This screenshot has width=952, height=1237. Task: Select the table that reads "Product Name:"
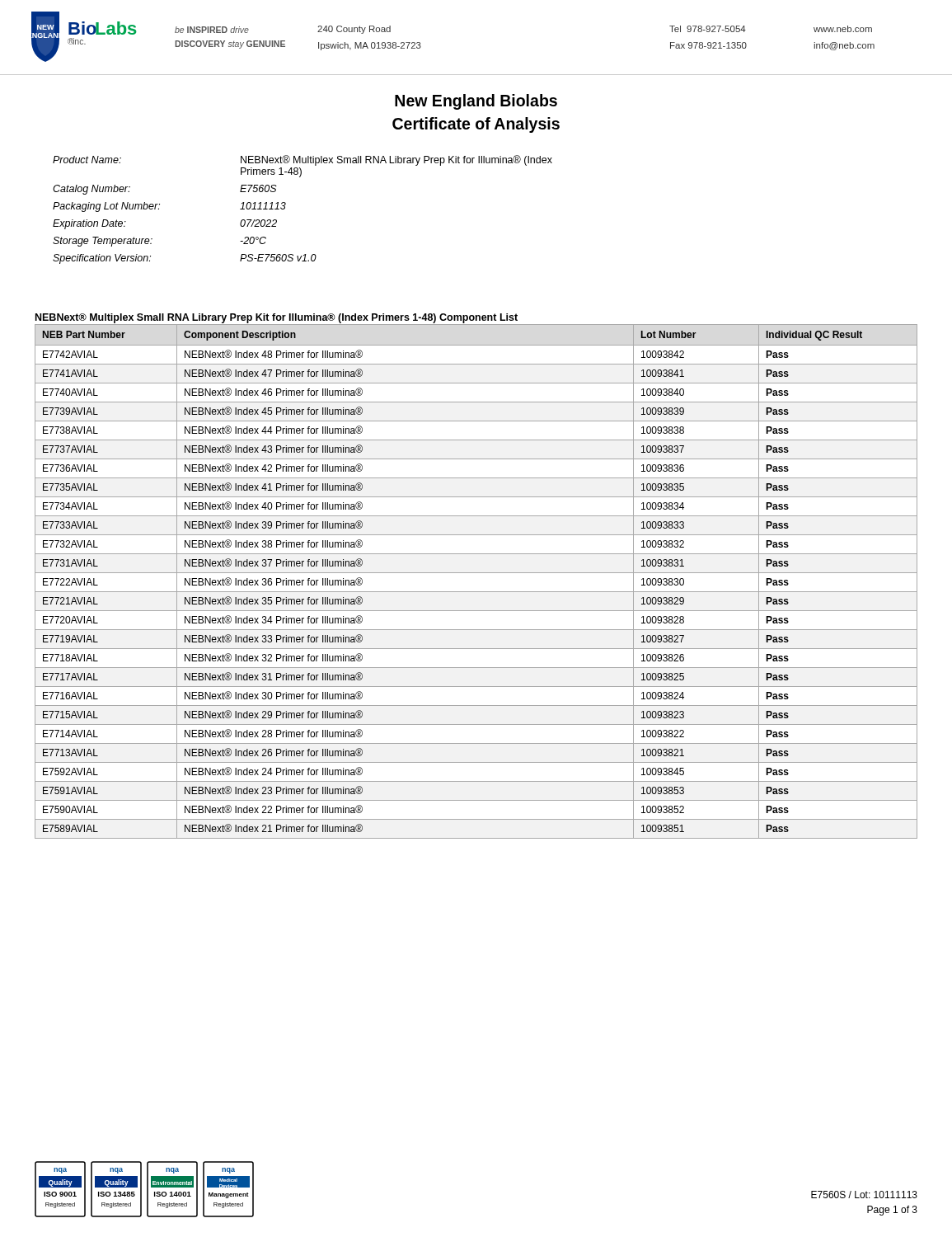coord(476,209)
